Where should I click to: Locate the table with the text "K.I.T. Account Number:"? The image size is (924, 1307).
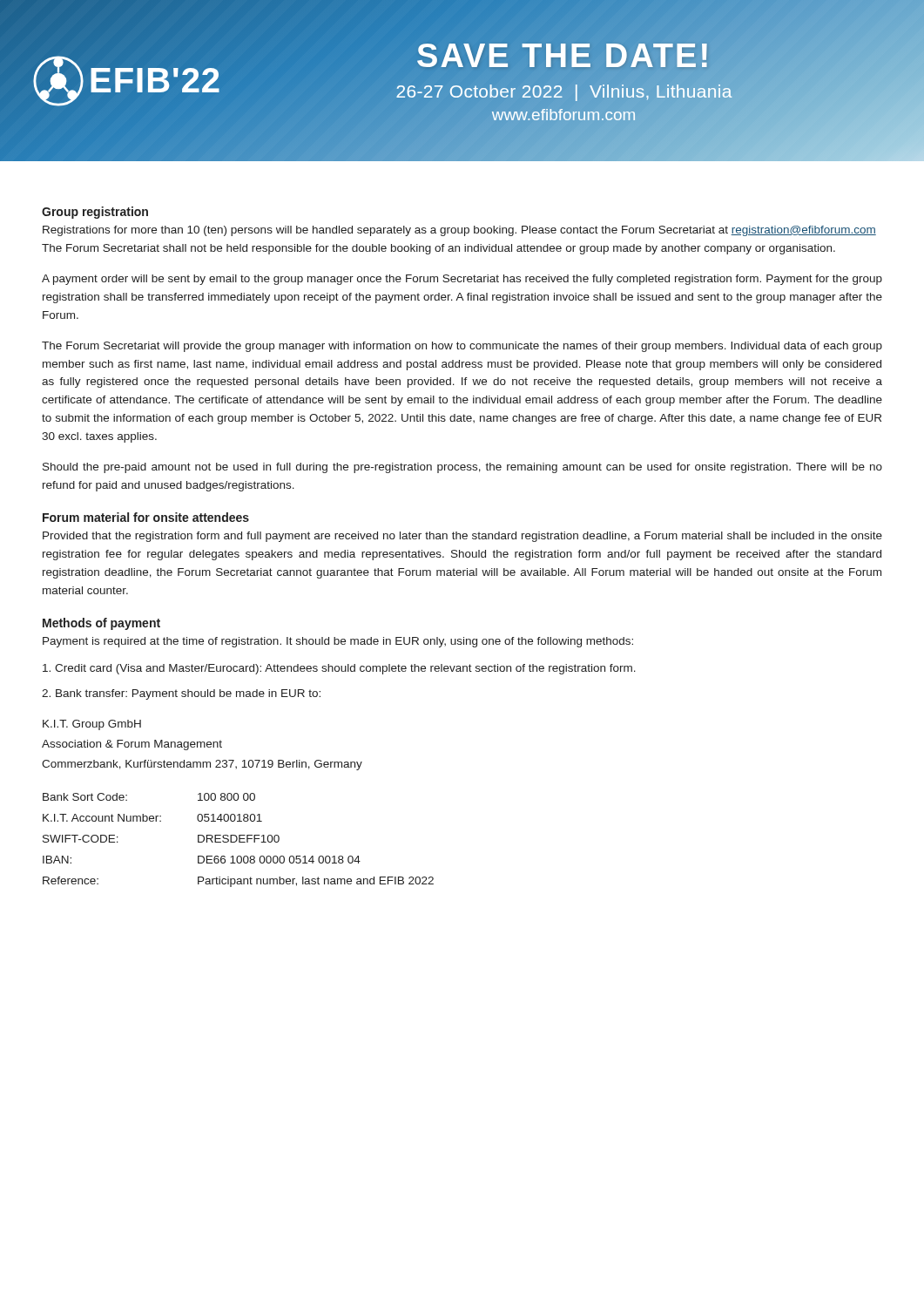coord(462,839)
